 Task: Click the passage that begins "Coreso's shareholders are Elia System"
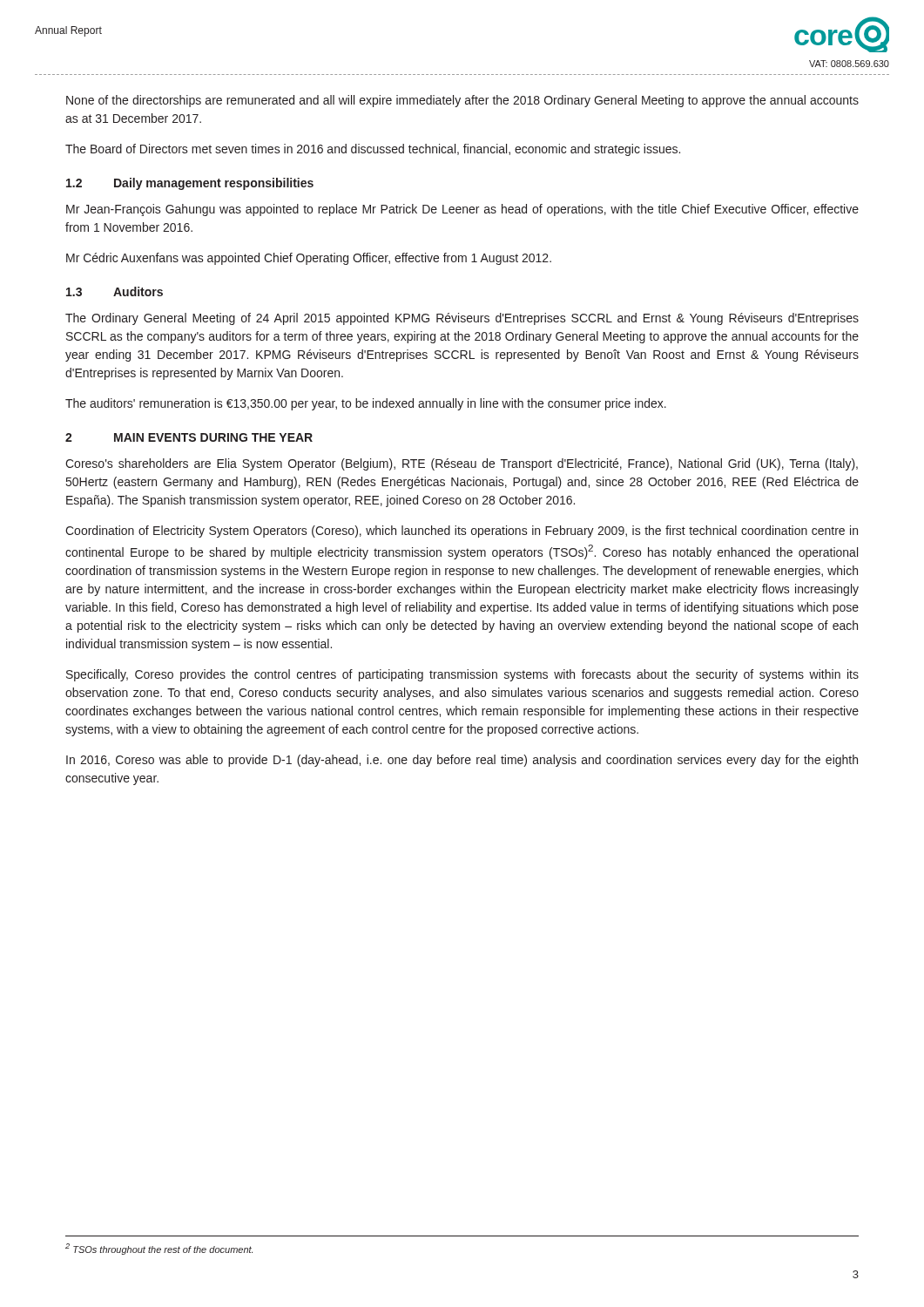tap(462, 482)
